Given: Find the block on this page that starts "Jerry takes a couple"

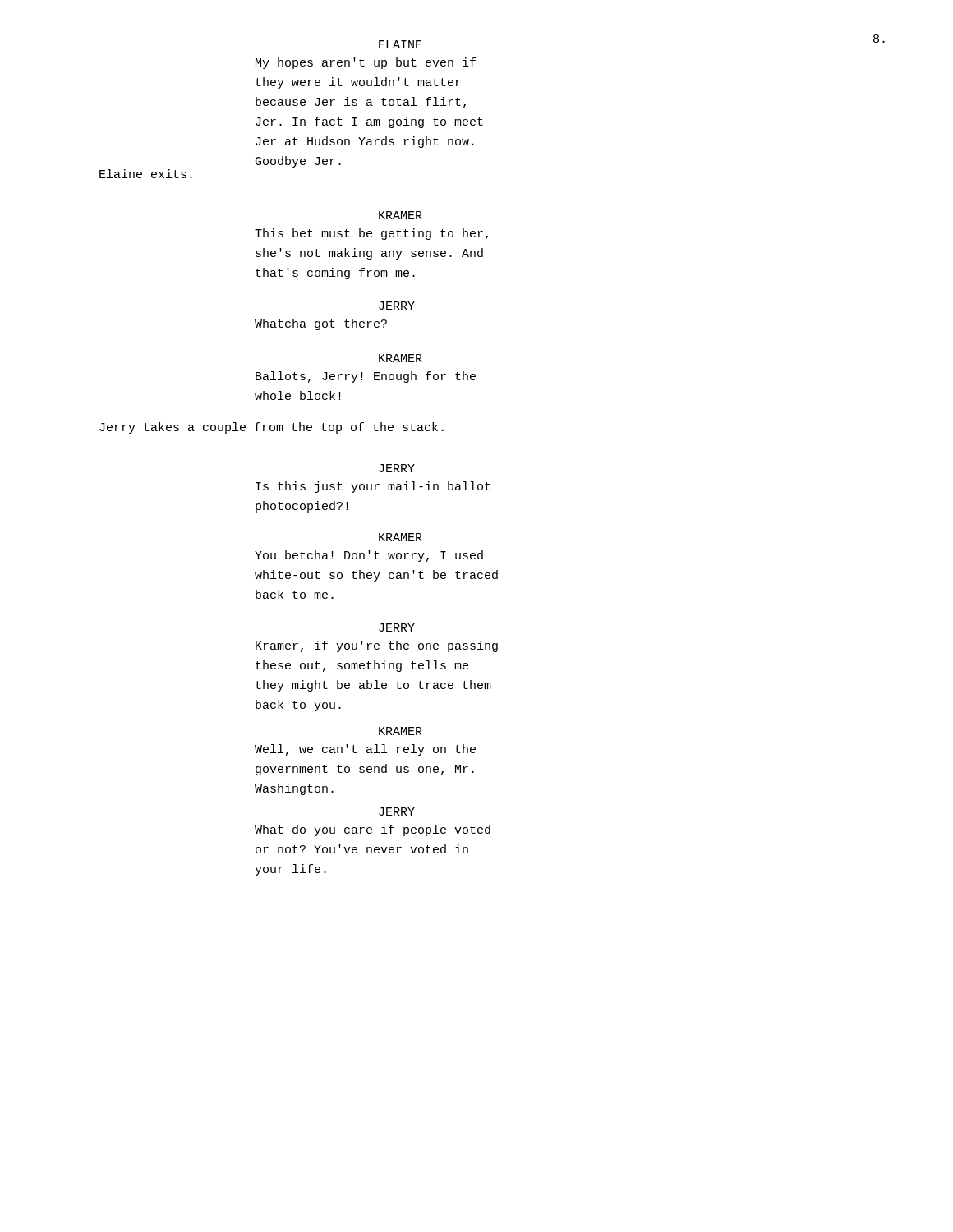Looking at the screenshot, I should click(272, 428).
